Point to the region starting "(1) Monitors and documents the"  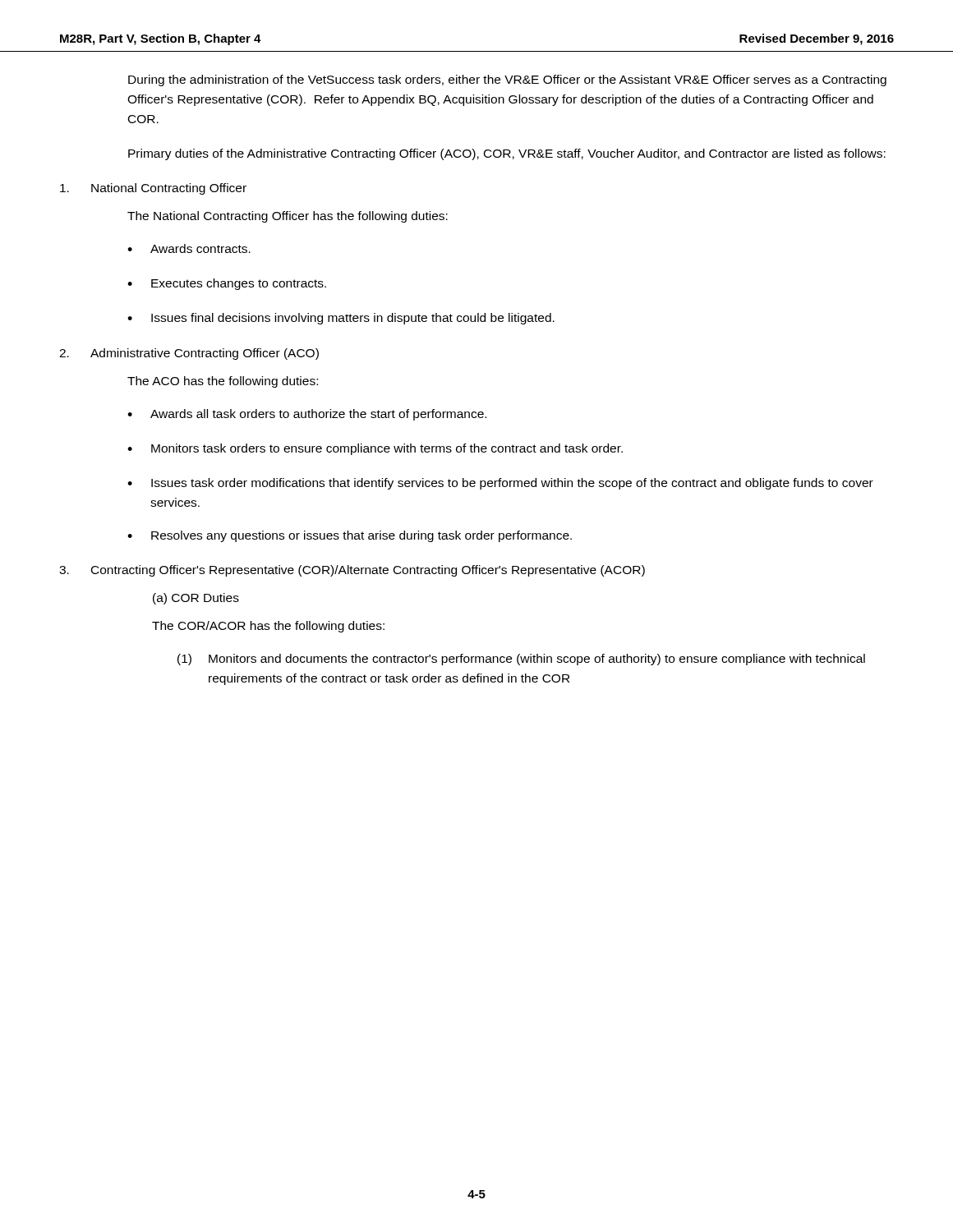(x=535, y=669)
